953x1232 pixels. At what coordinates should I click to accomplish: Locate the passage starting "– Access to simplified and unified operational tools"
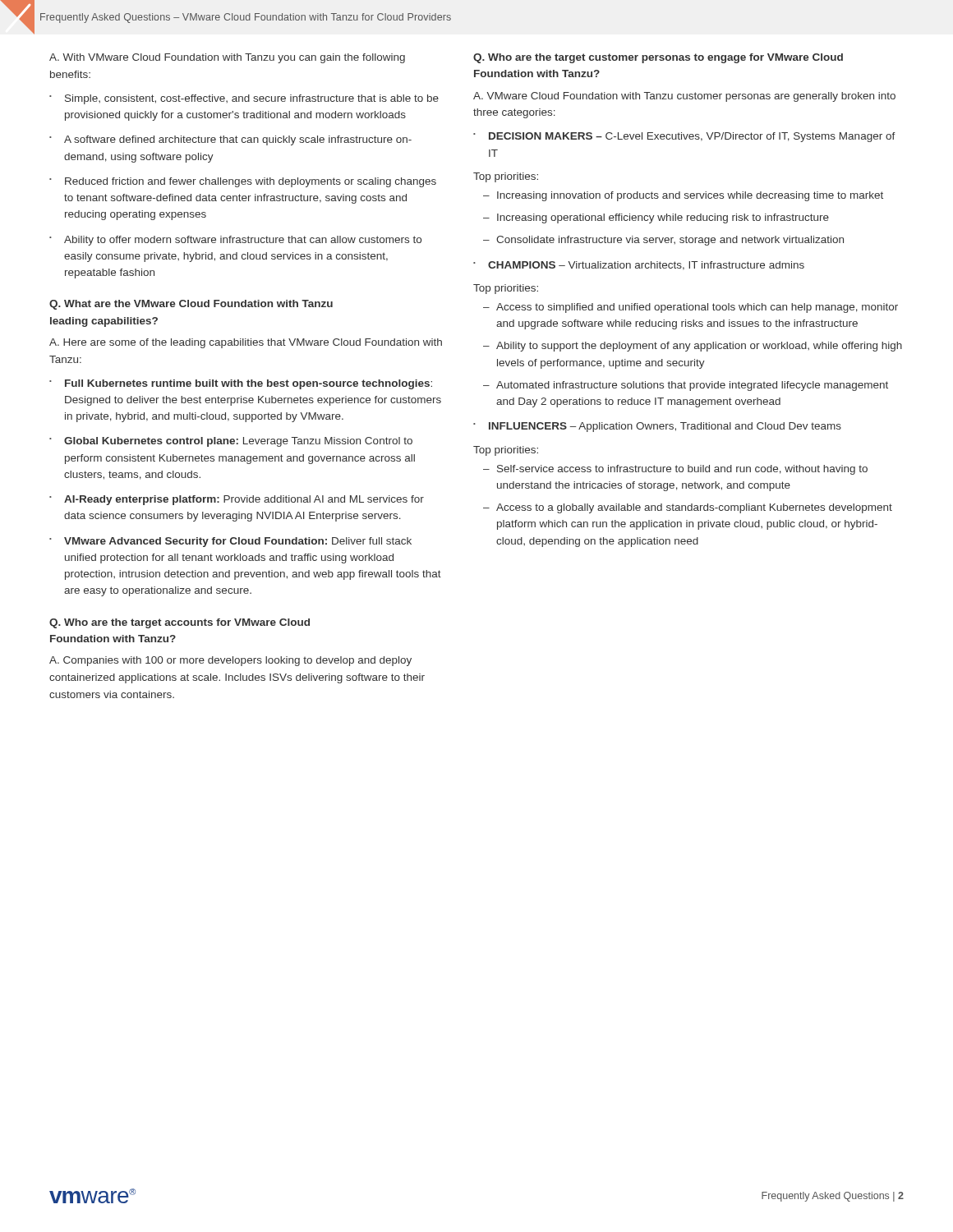693,316
